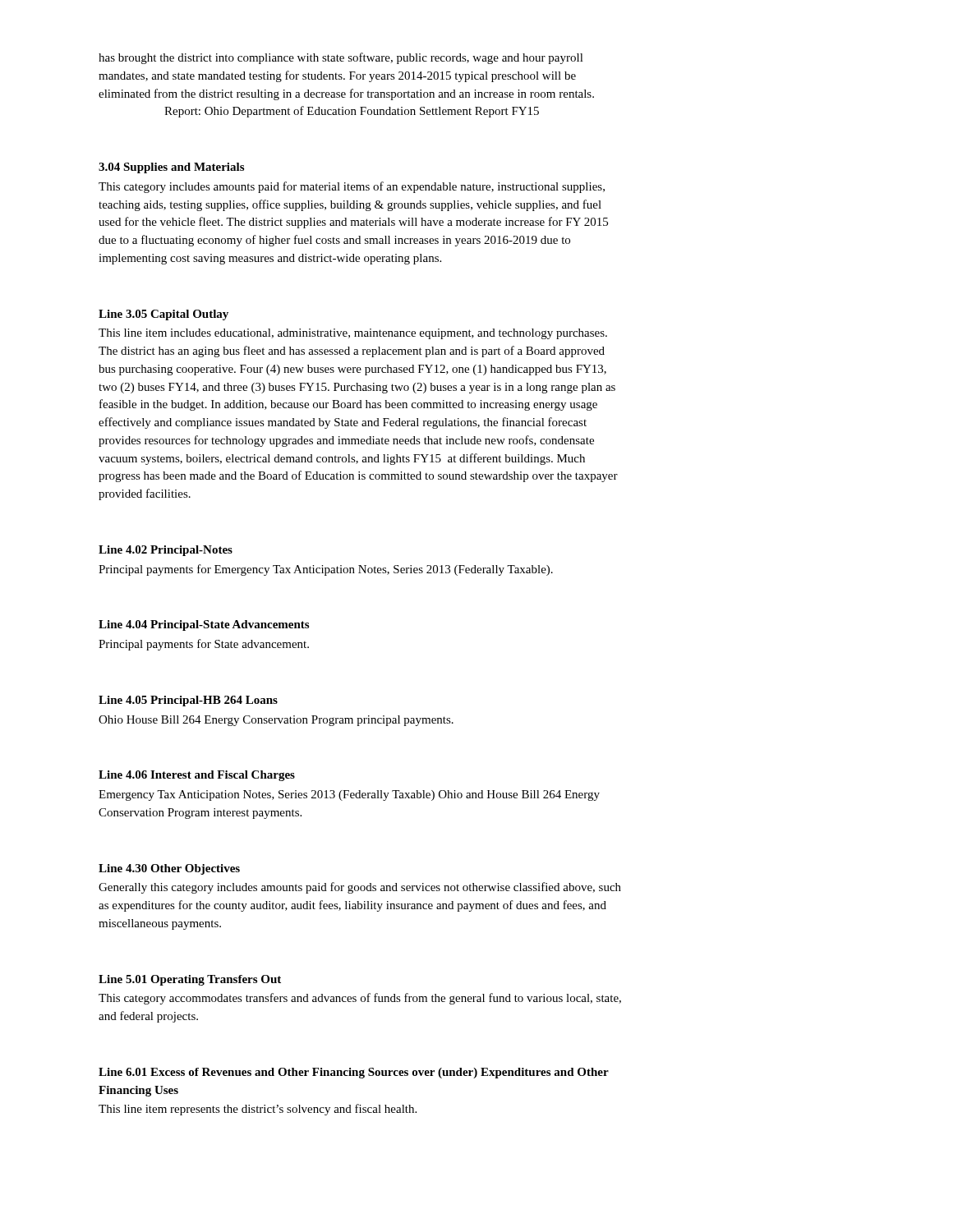The image size is (953, 1232).
Task: Locate the region starting "Ohio House Bill"
Action: point(276,721)
